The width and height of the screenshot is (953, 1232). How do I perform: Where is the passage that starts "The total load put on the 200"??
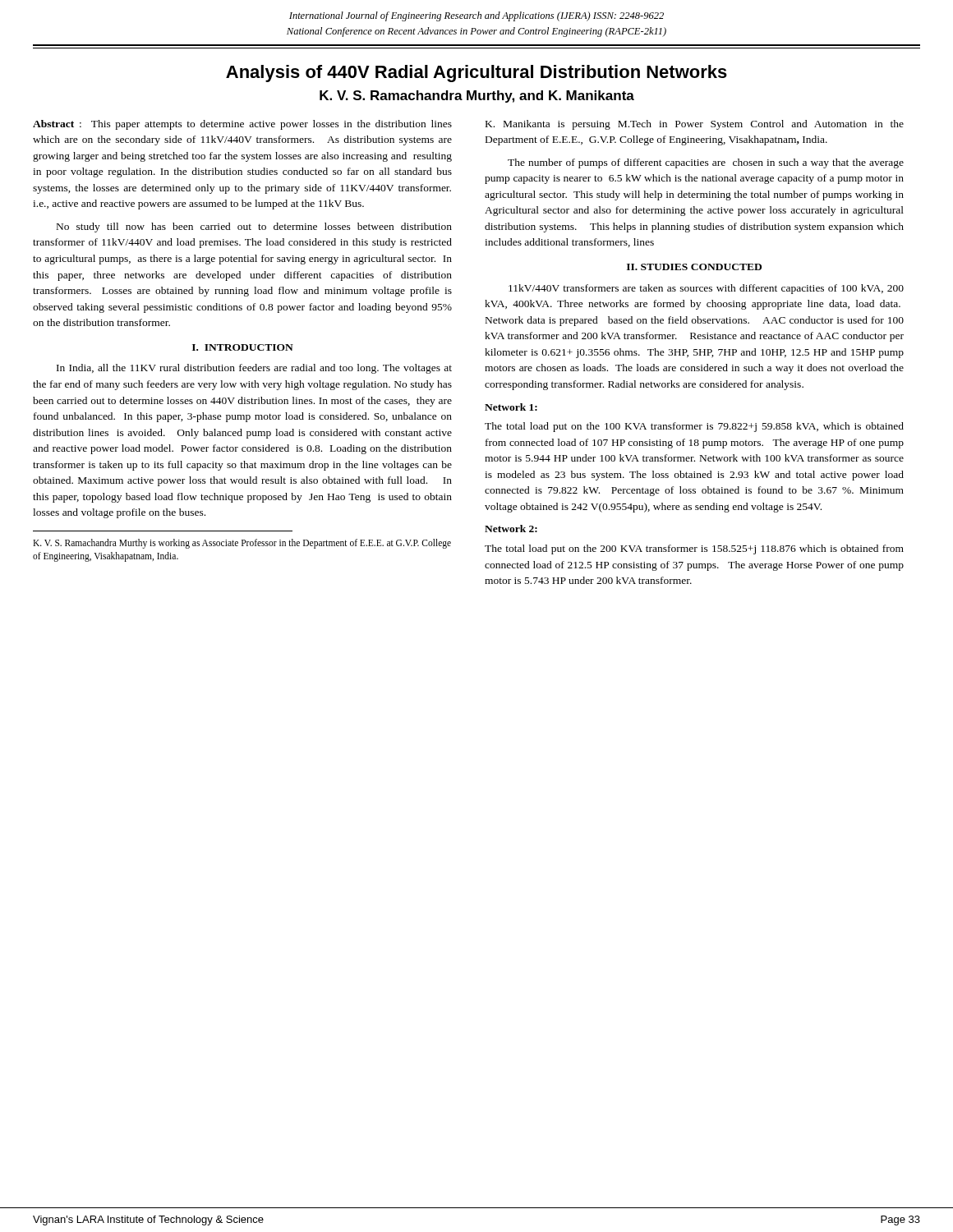694,564
